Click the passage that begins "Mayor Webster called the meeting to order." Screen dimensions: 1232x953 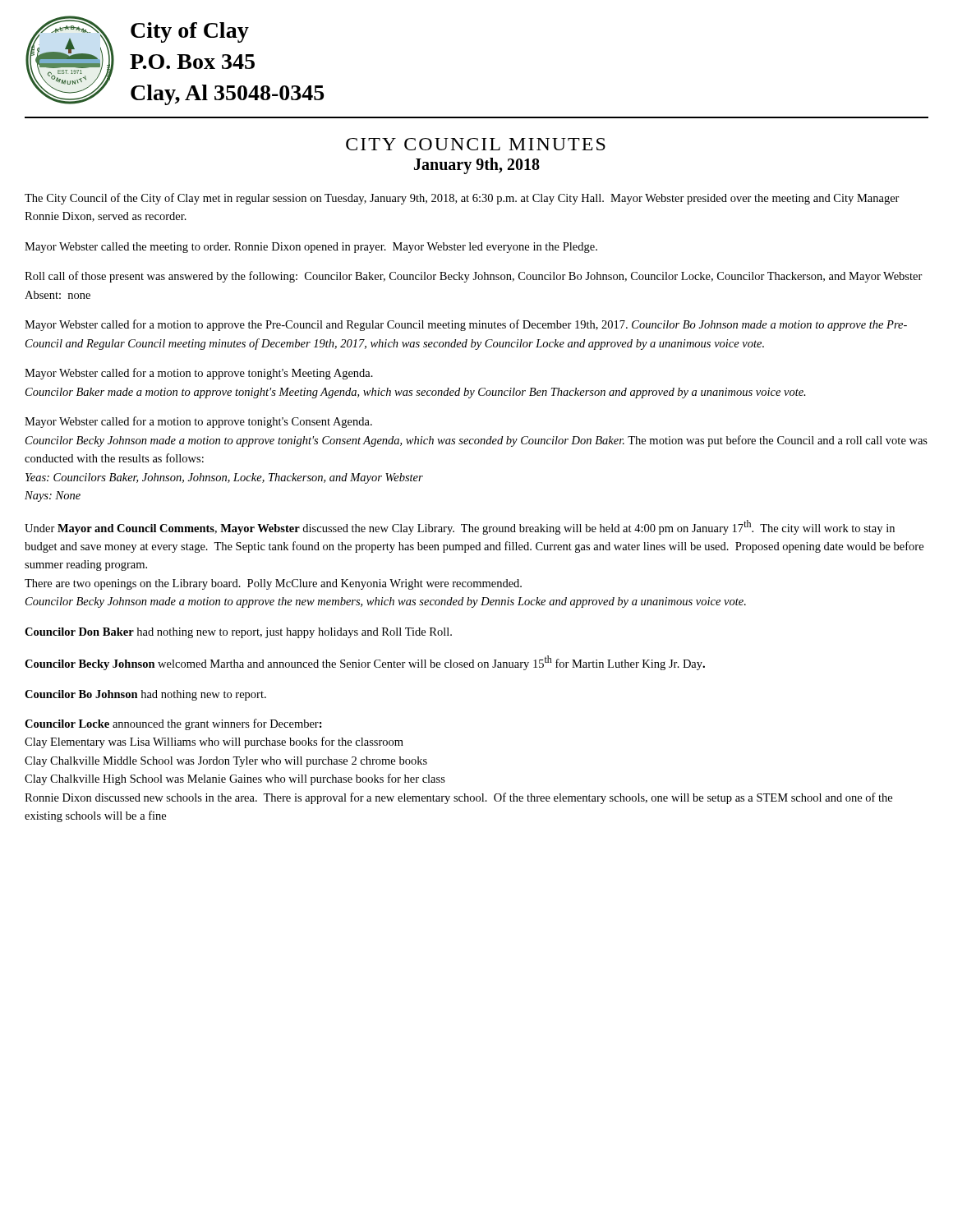tap(311, 246)
